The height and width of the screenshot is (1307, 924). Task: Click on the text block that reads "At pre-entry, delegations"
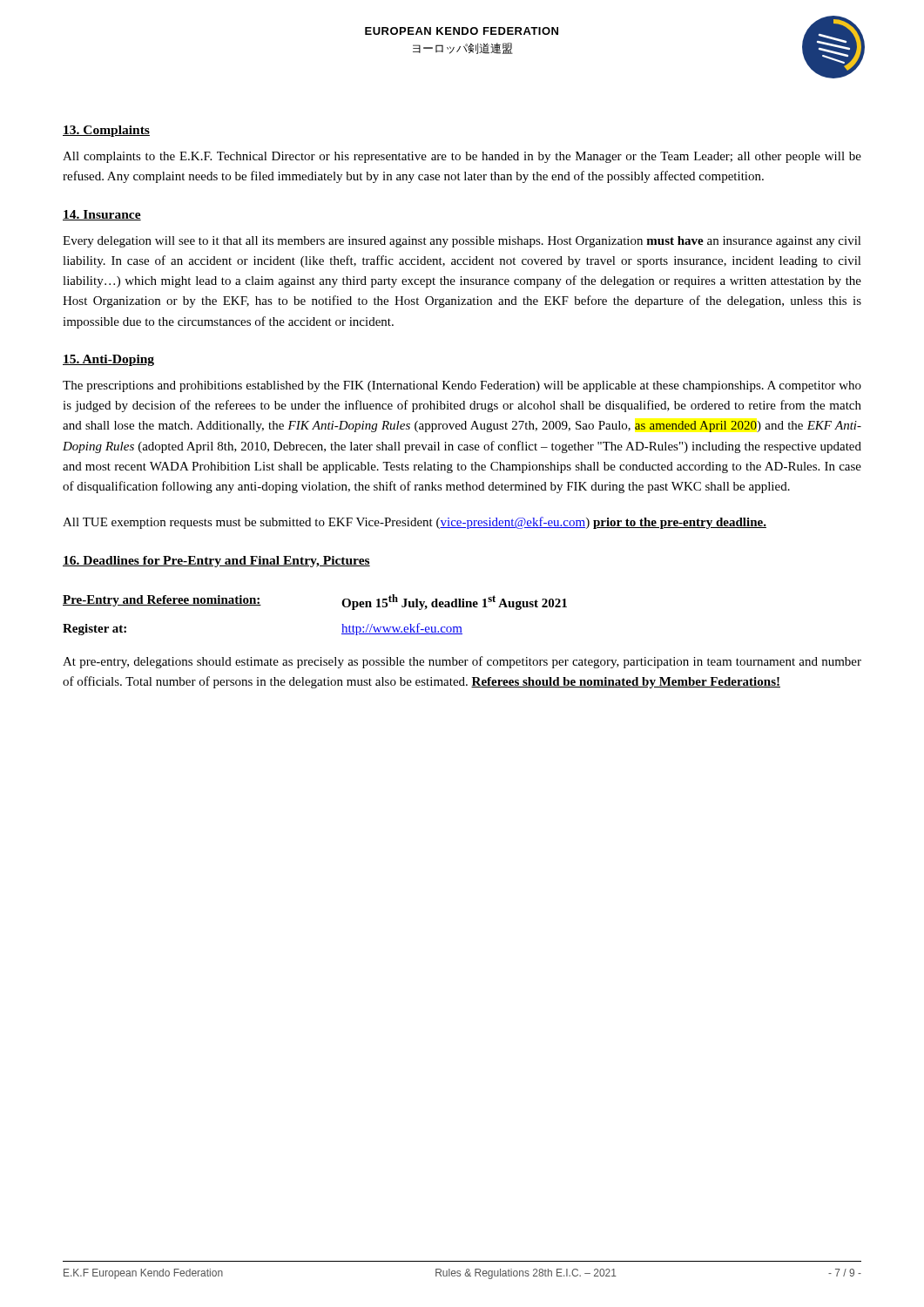pos(462,671)
